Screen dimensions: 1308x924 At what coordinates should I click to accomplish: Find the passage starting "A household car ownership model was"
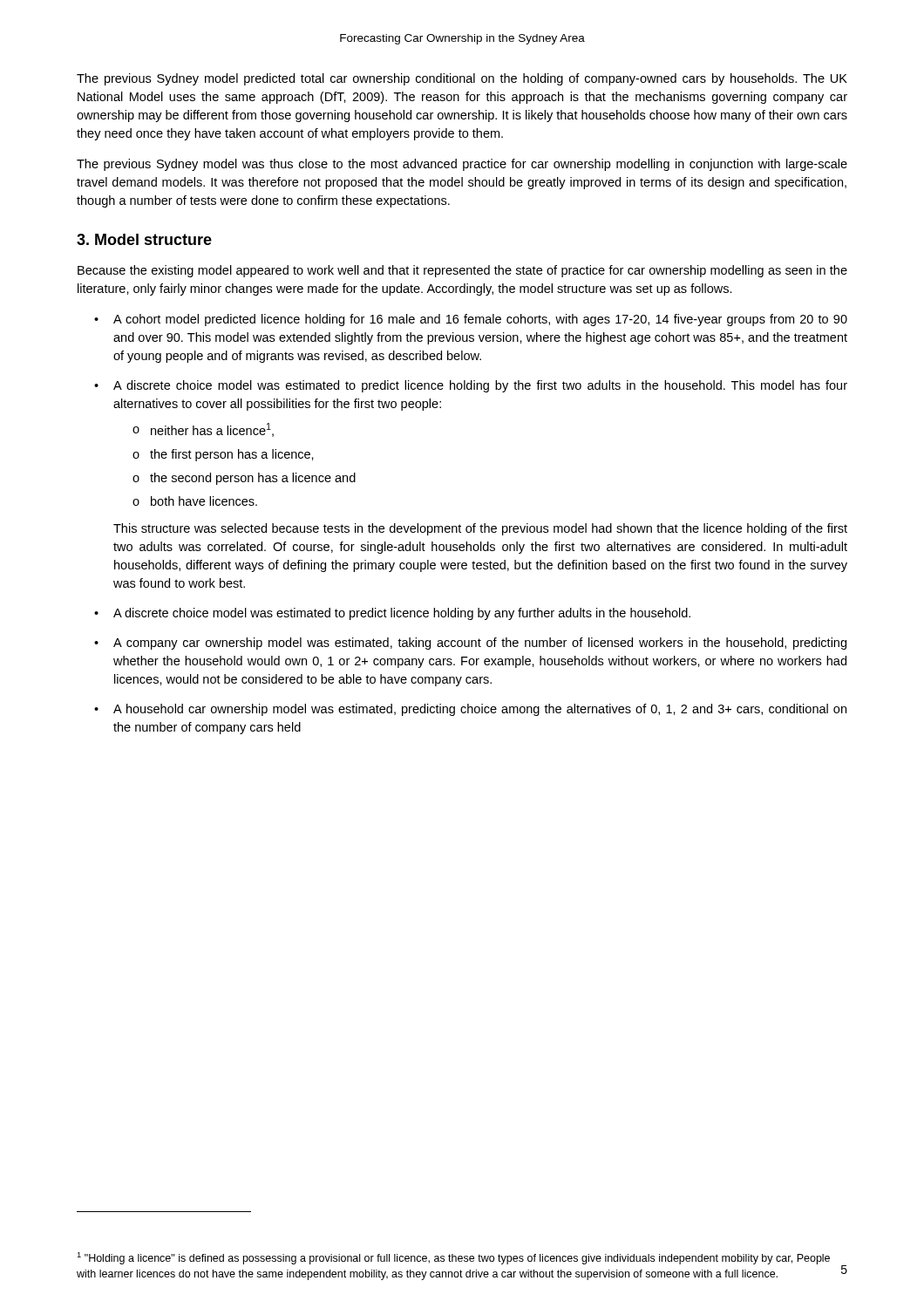pos(480,718)
